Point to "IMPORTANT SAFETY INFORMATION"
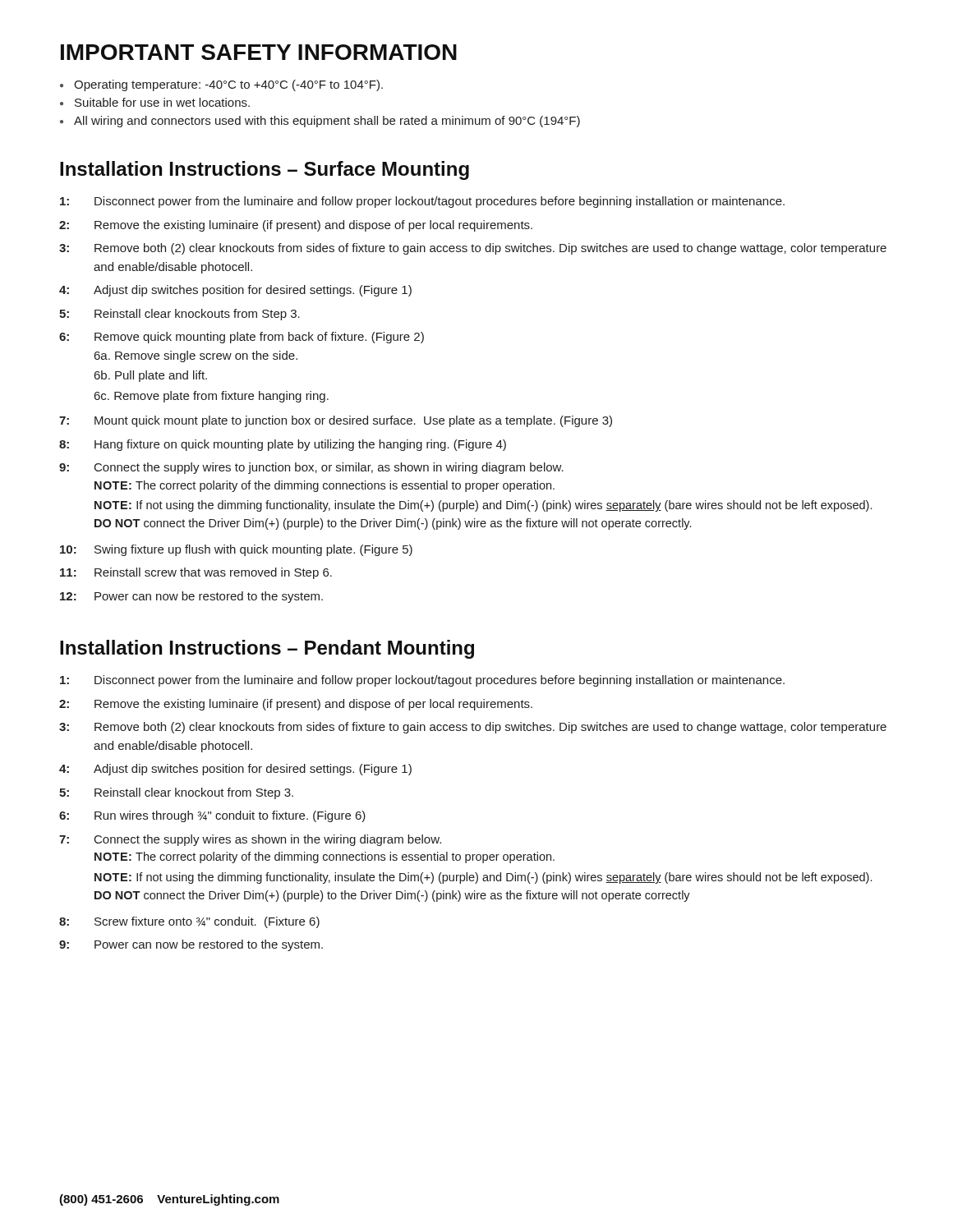This screenshot has width=953, height=1232. coord(259,52)
